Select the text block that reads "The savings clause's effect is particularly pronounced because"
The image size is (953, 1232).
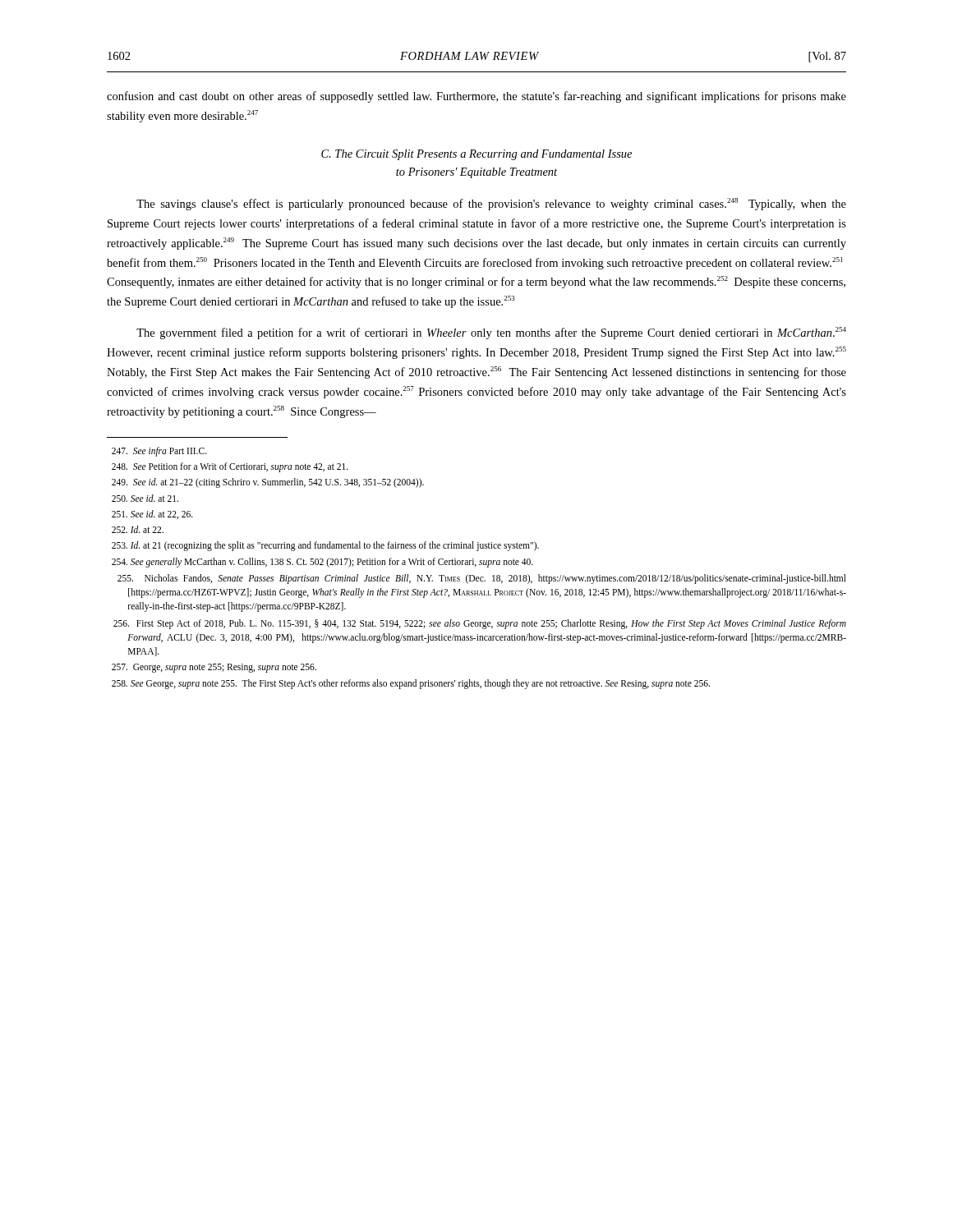click(476, 252)
